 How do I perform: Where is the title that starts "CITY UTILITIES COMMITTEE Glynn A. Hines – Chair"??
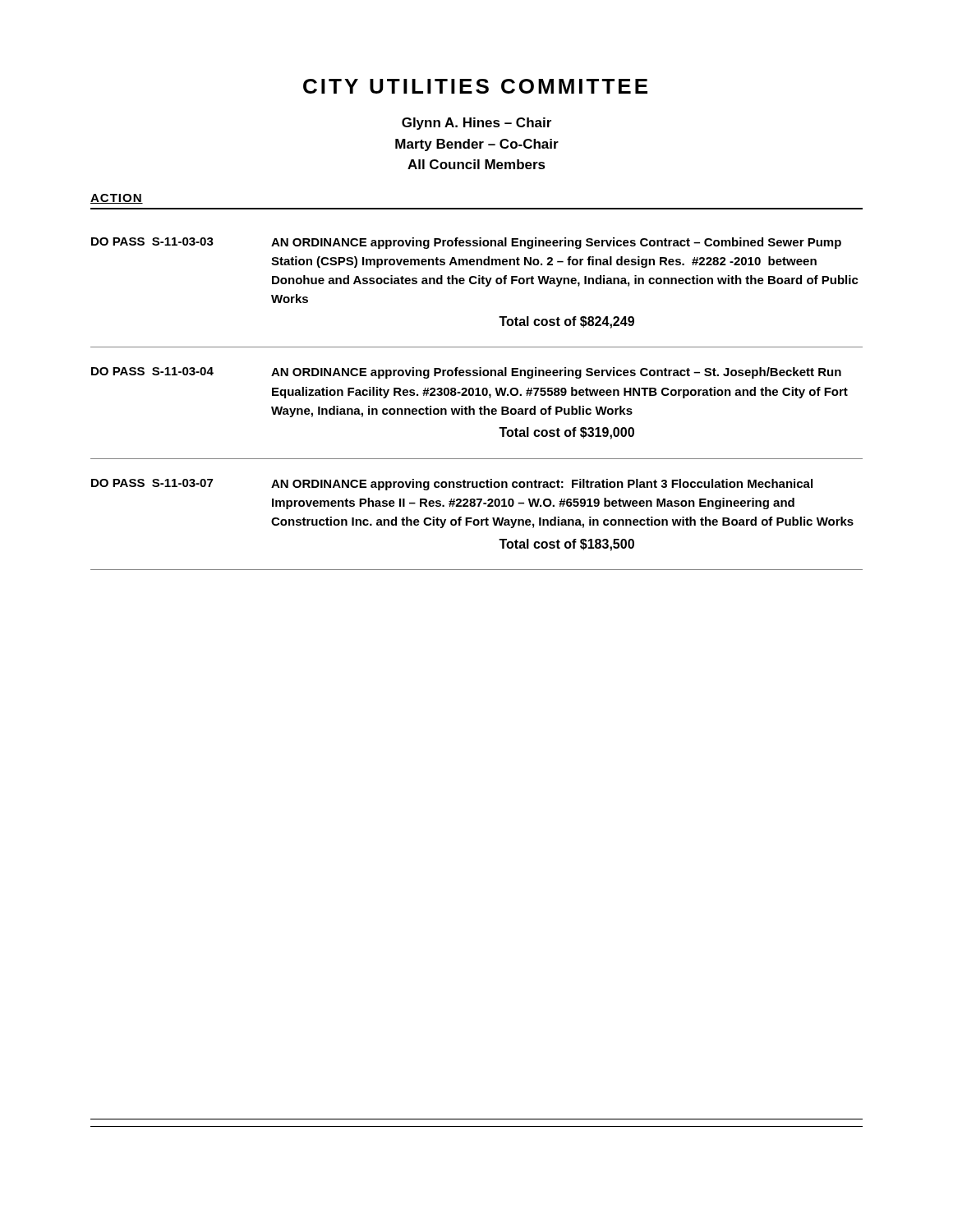(476, 125)
